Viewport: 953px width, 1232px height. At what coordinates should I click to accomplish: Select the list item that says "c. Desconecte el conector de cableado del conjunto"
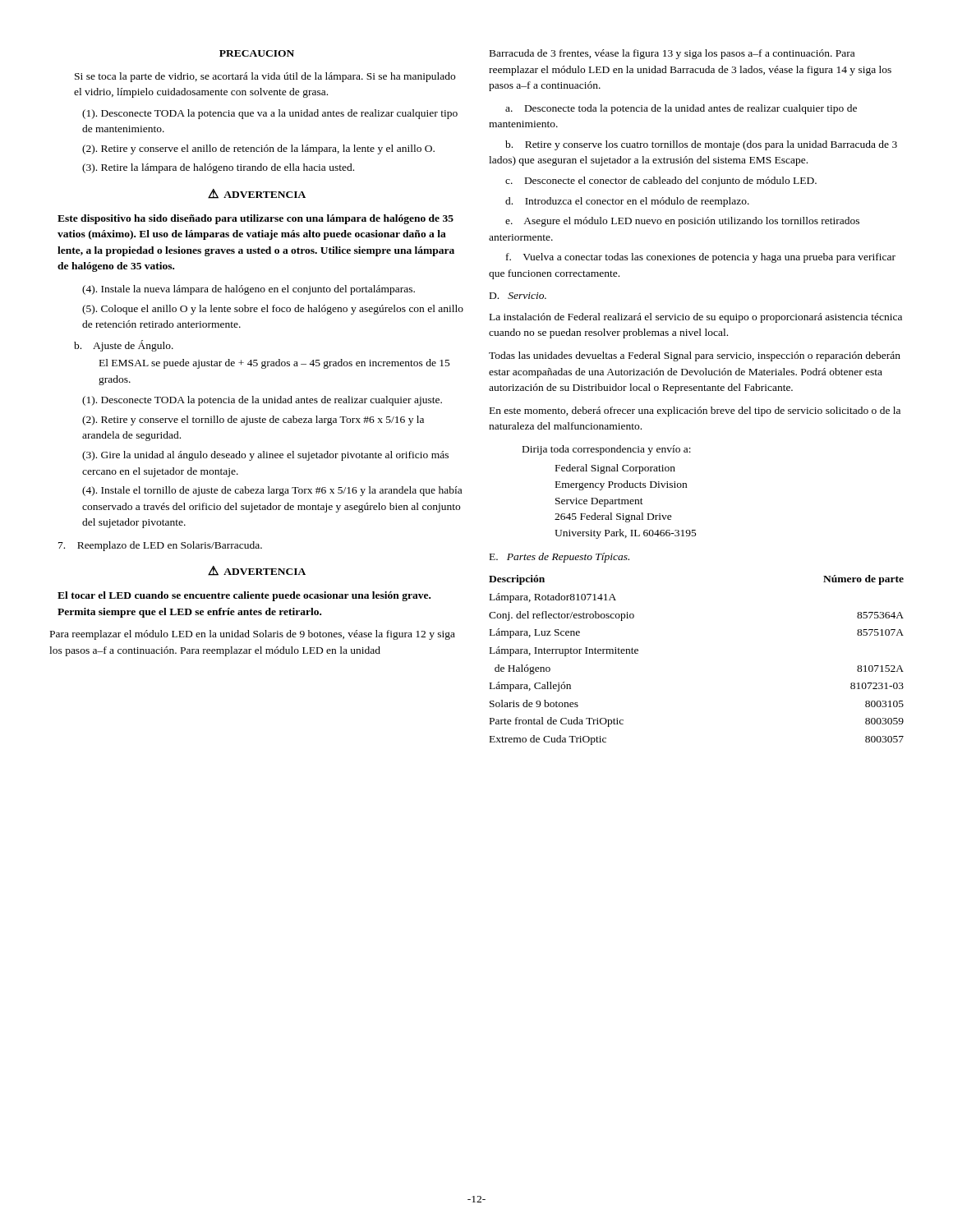[661, 180]
